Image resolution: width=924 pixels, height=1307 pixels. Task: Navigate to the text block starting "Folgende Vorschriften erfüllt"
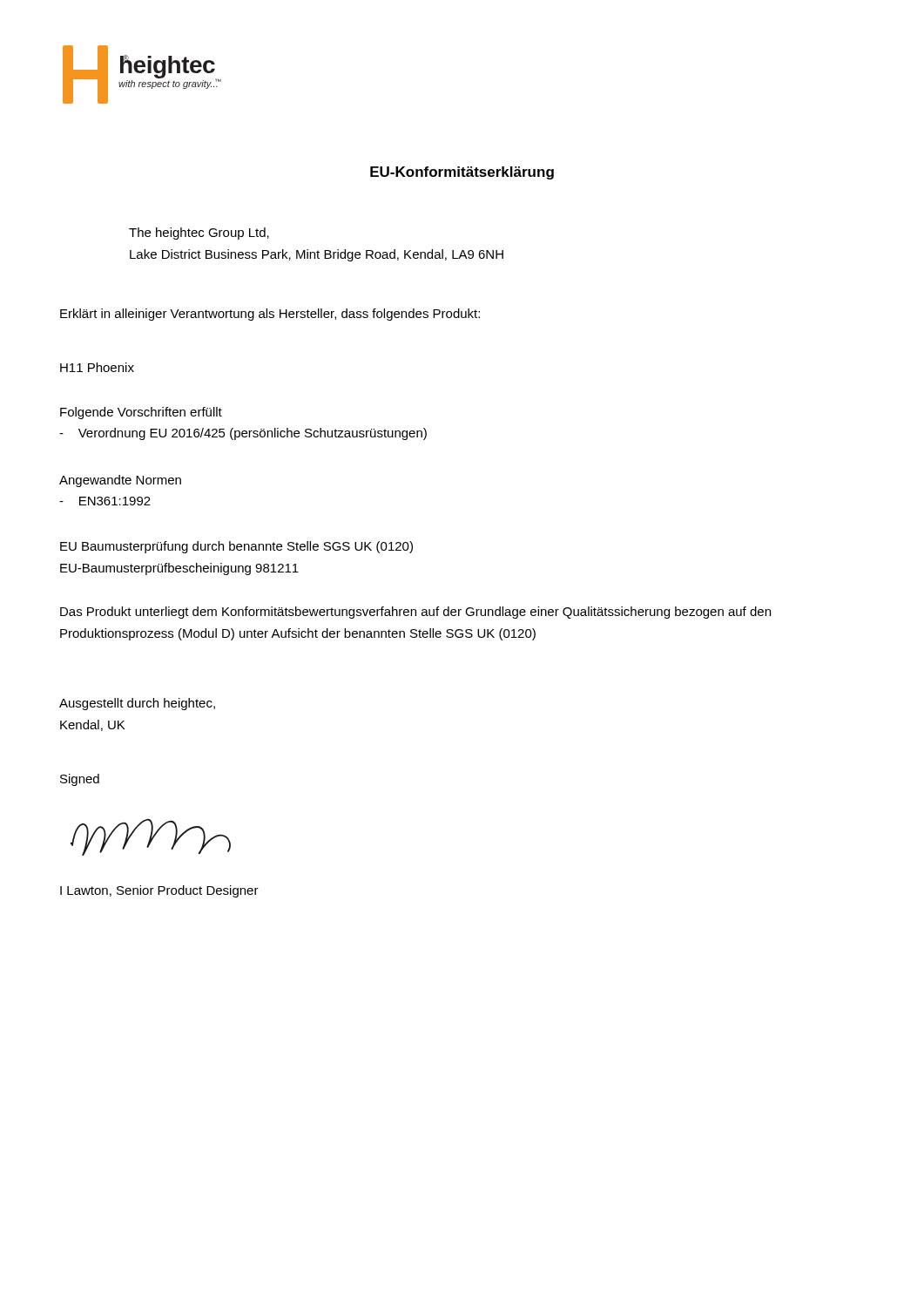(x=141, y=412)
